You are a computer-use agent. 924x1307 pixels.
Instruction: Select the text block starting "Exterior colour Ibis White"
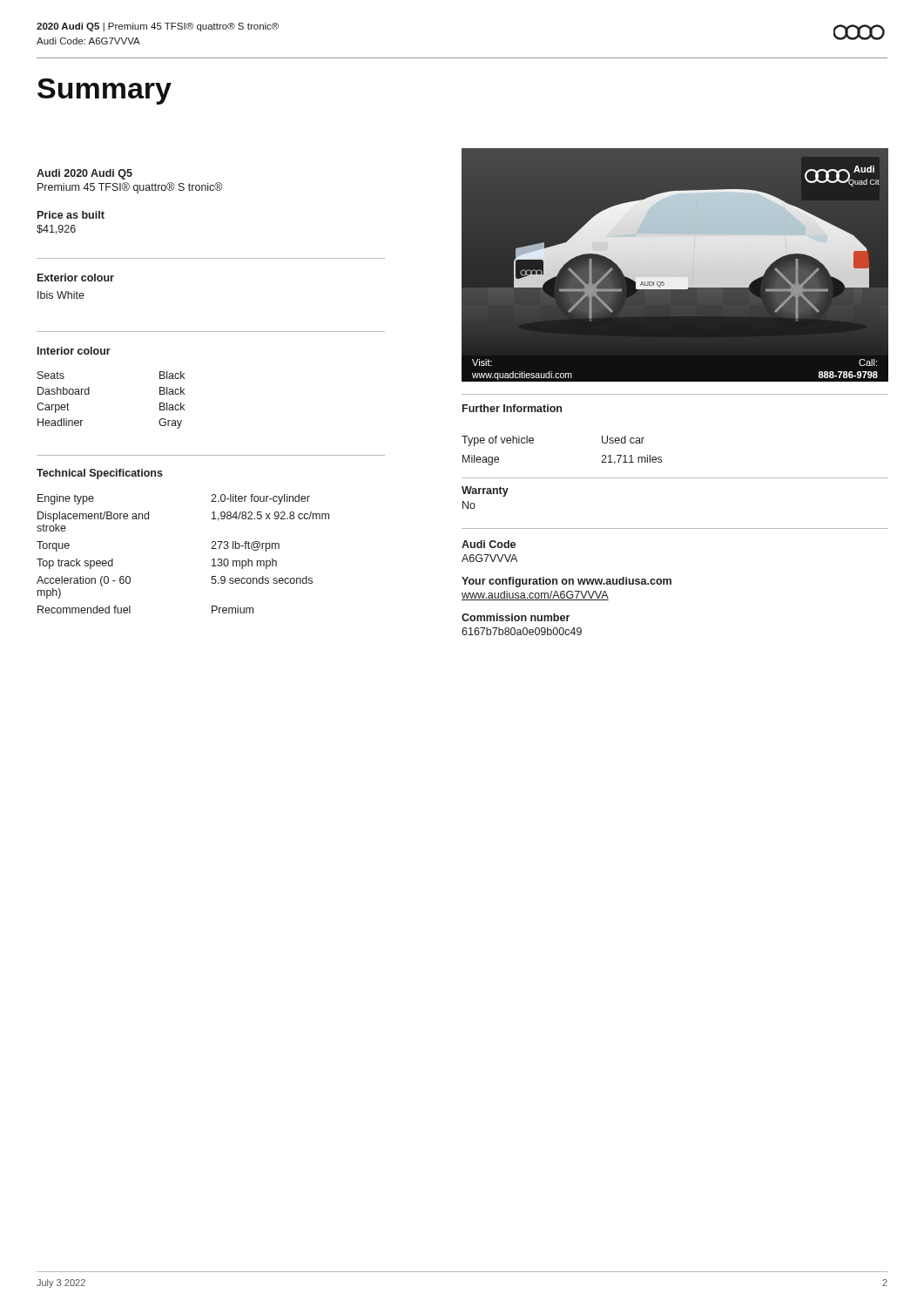point(76,278)
